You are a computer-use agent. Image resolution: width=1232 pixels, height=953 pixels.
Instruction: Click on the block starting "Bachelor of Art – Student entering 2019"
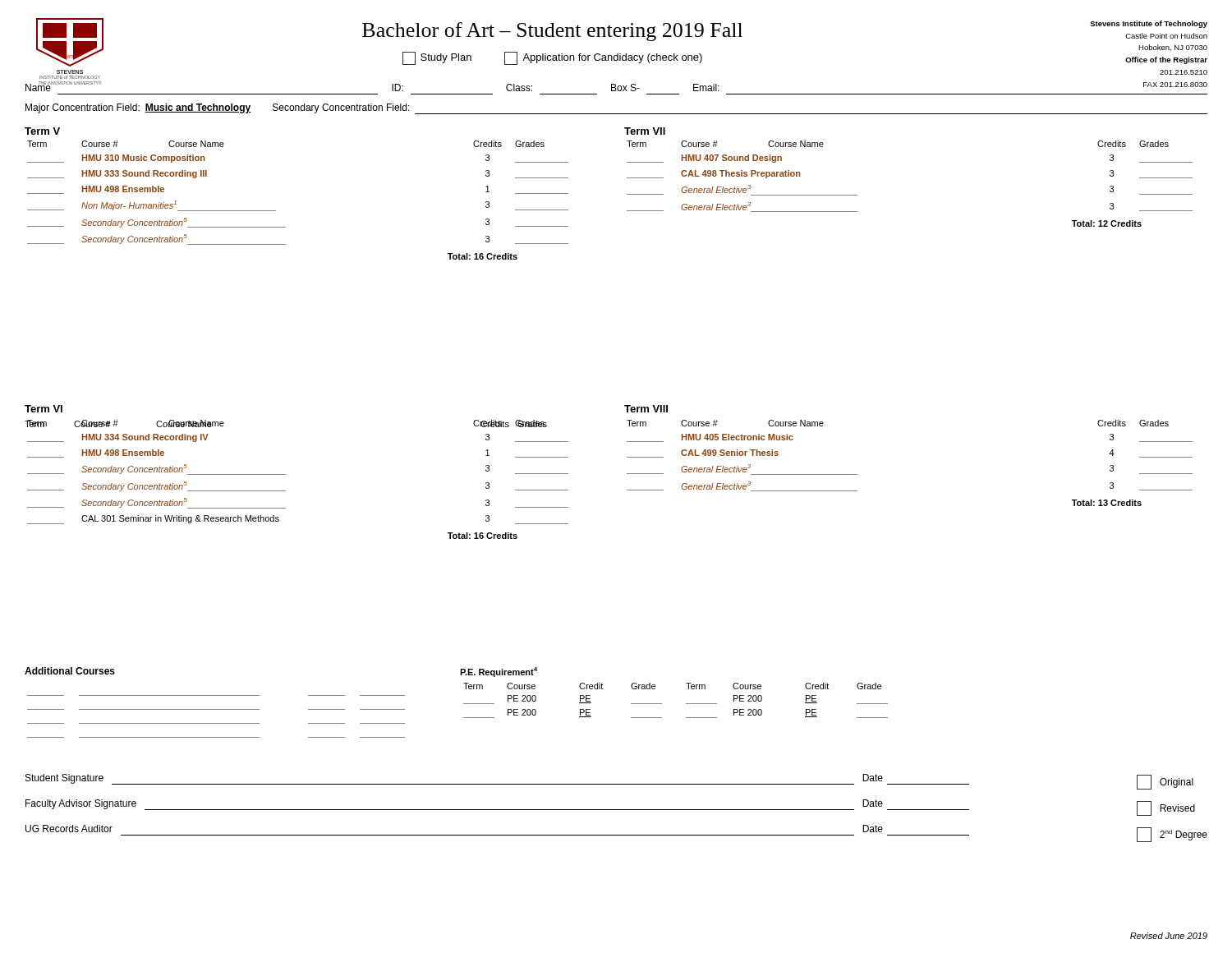[552, 30]
